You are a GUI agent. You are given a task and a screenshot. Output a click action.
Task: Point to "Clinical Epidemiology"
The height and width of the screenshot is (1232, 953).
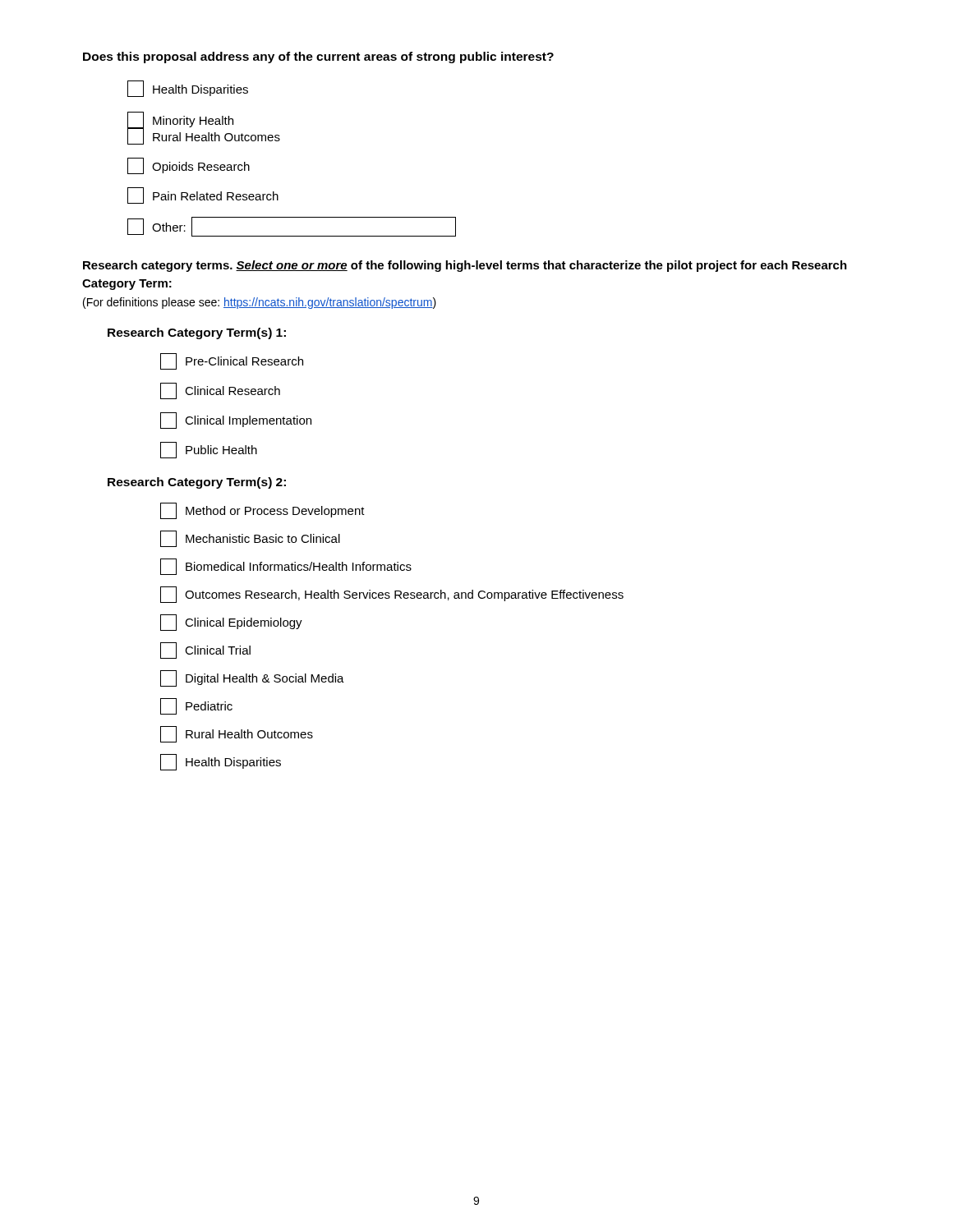pyautogui.click(x=231, y=622)
